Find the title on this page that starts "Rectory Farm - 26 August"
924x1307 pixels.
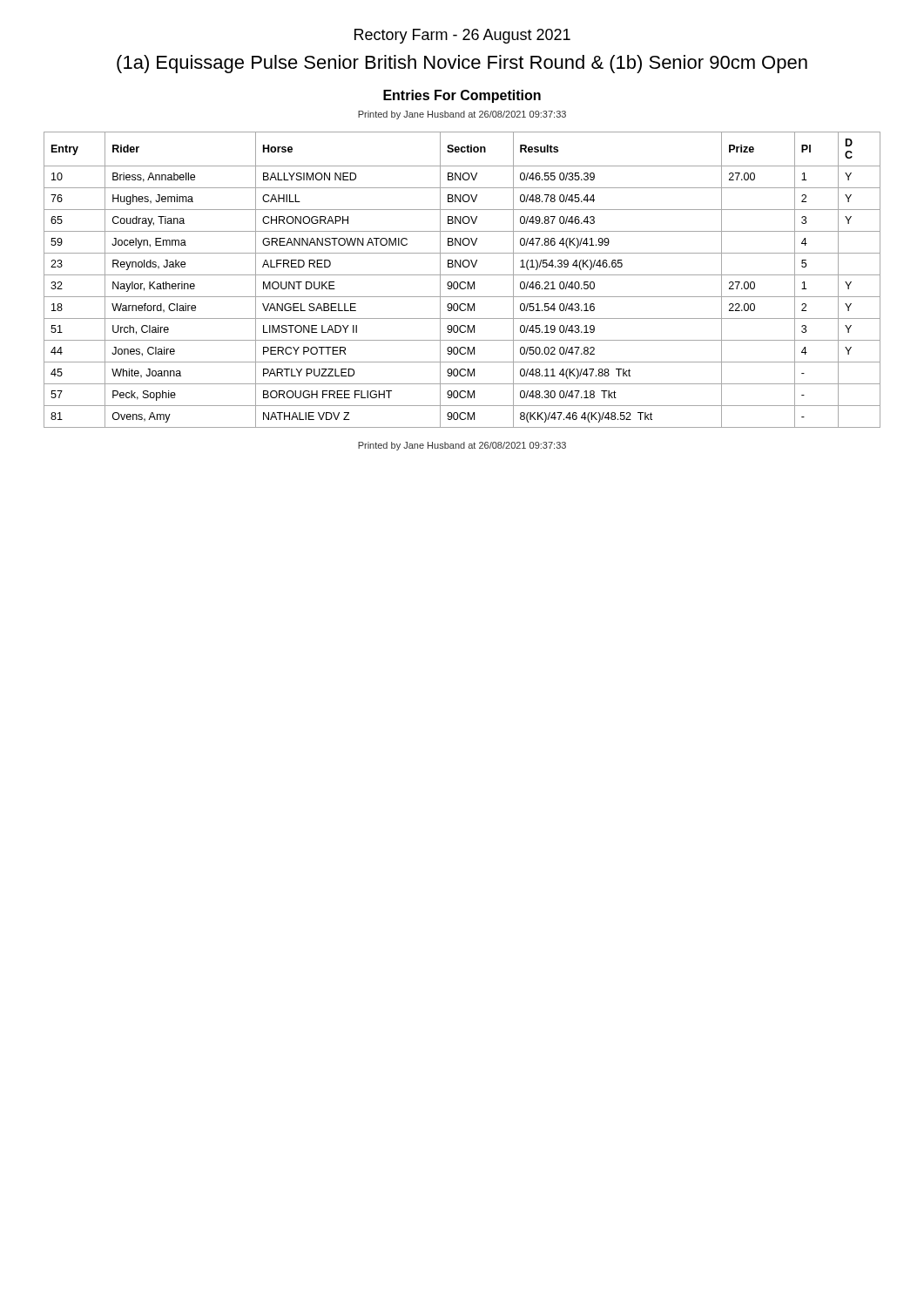coord(462,35)
